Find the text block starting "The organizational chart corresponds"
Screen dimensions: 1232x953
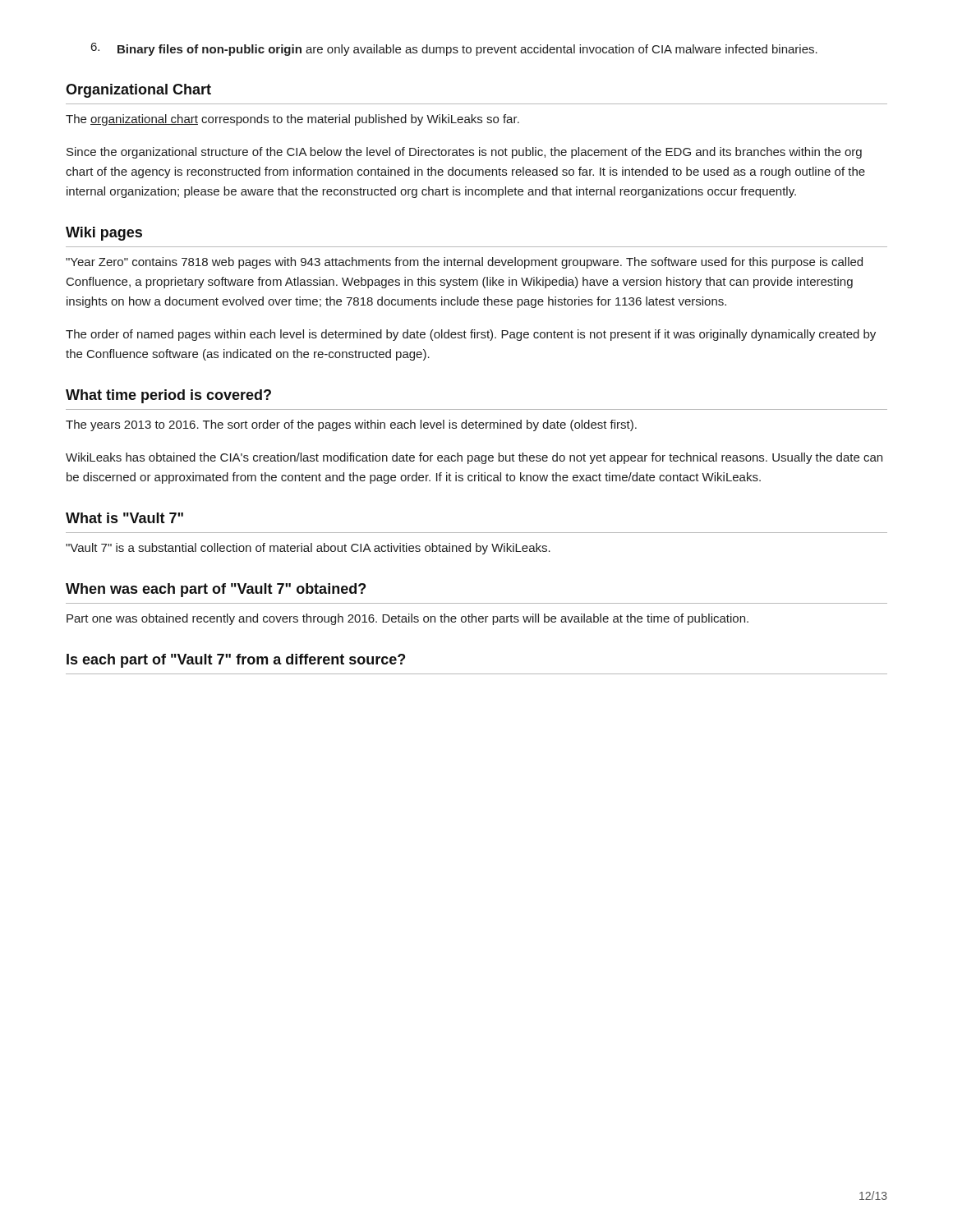pos(293,119)
